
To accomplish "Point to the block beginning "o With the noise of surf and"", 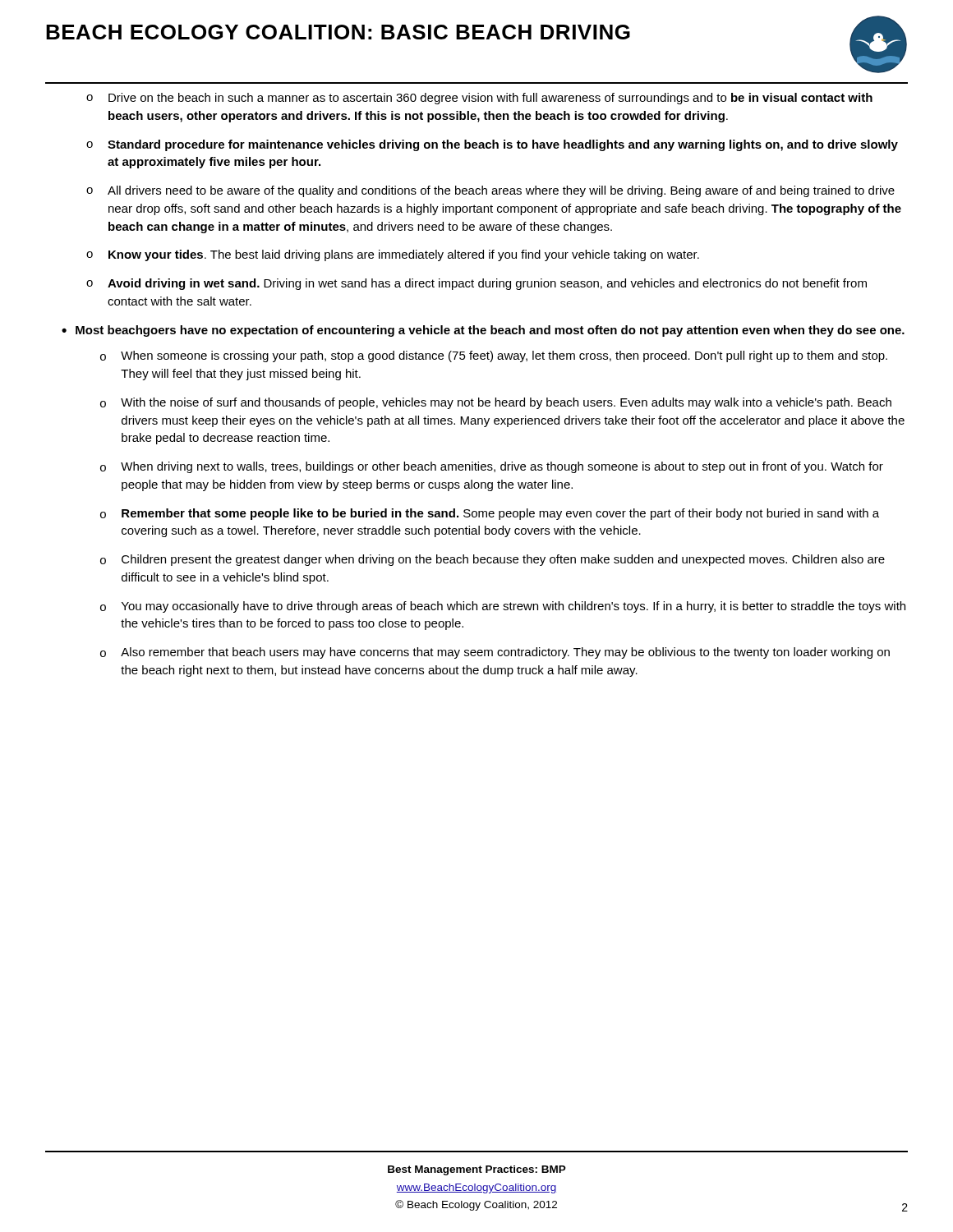I will coord(504,420).
